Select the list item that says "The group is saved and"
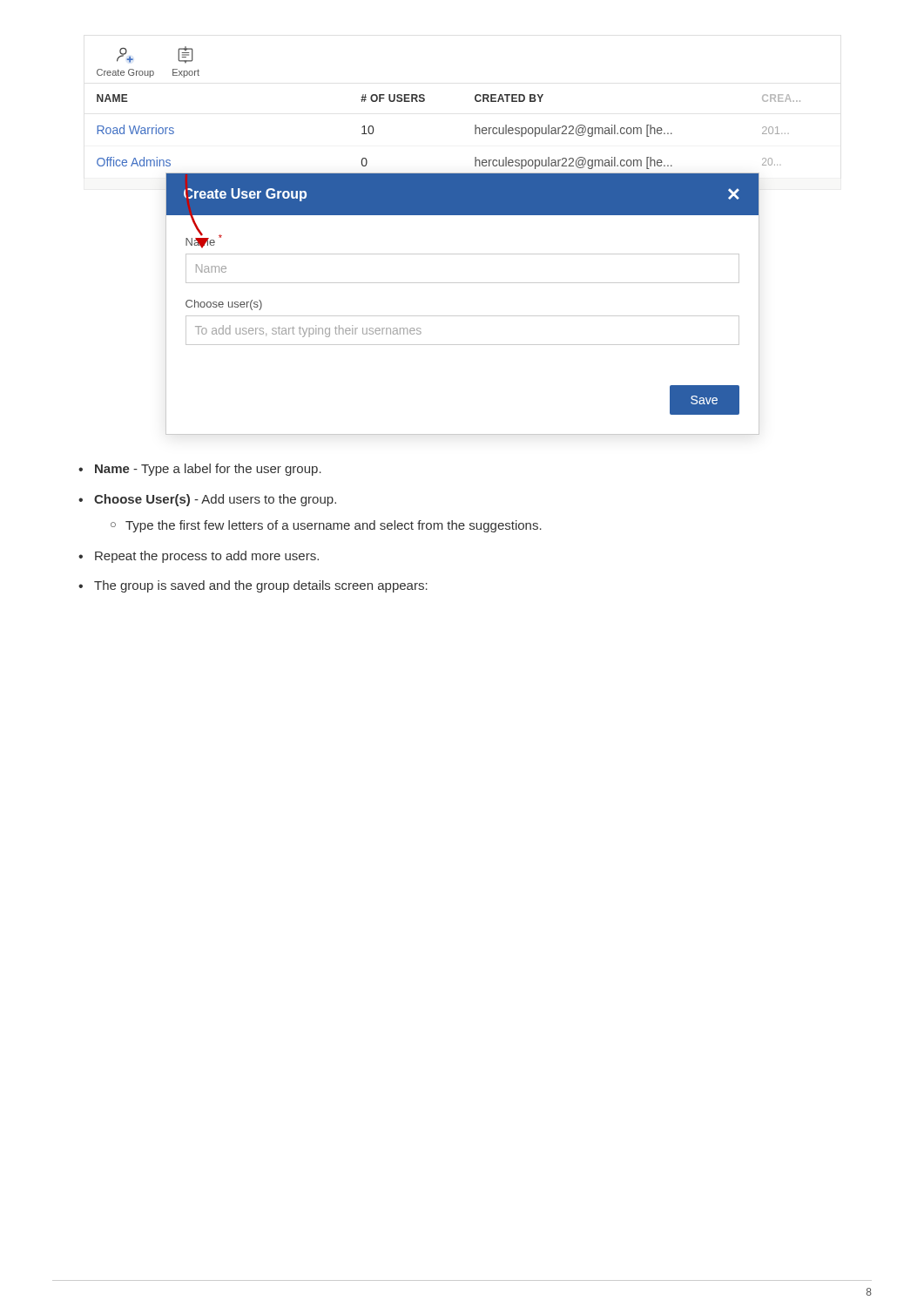 click(261, 585)
